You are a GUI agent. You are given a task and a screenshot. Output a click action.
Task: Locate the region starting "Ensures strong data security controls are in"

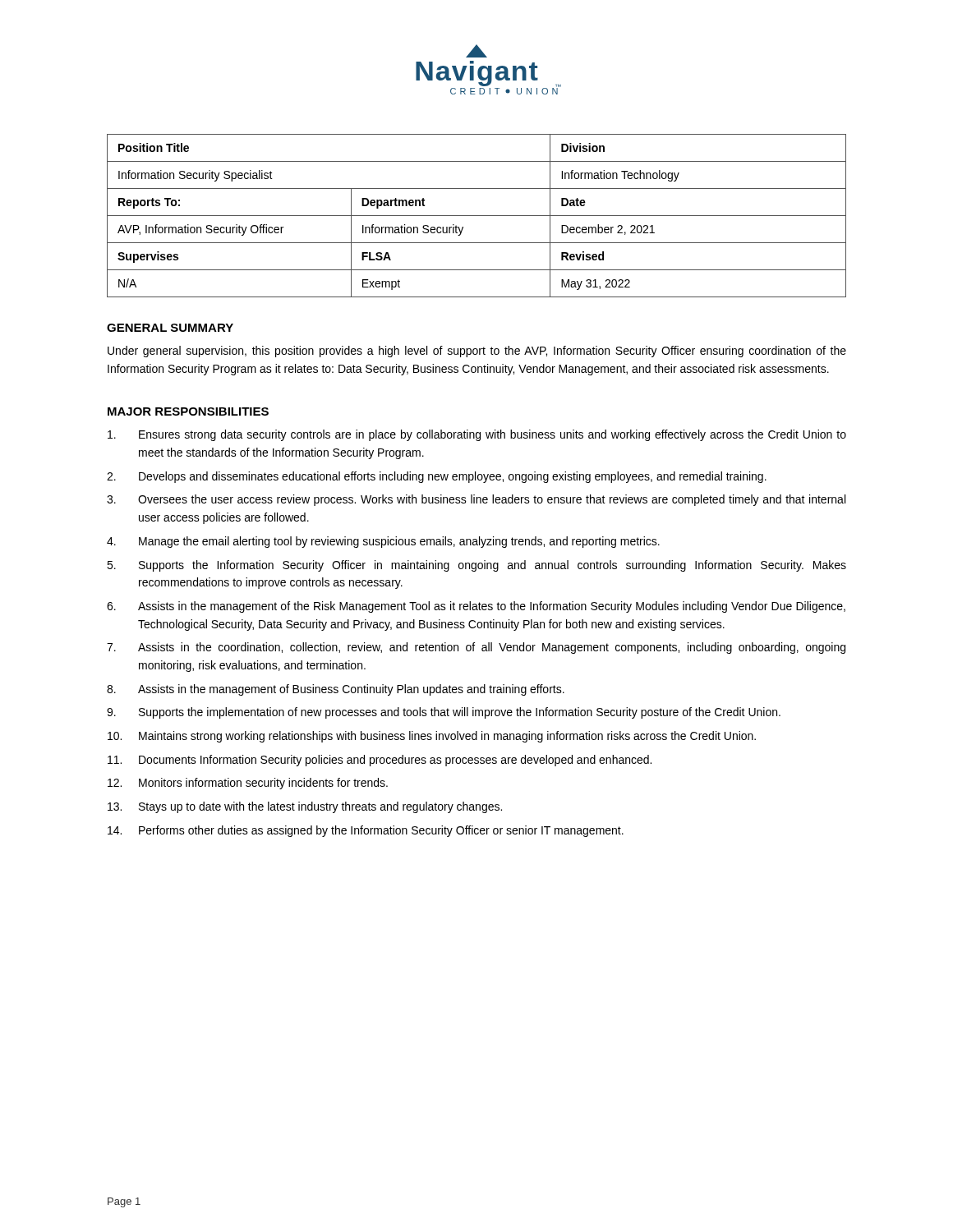pos(476,444)
